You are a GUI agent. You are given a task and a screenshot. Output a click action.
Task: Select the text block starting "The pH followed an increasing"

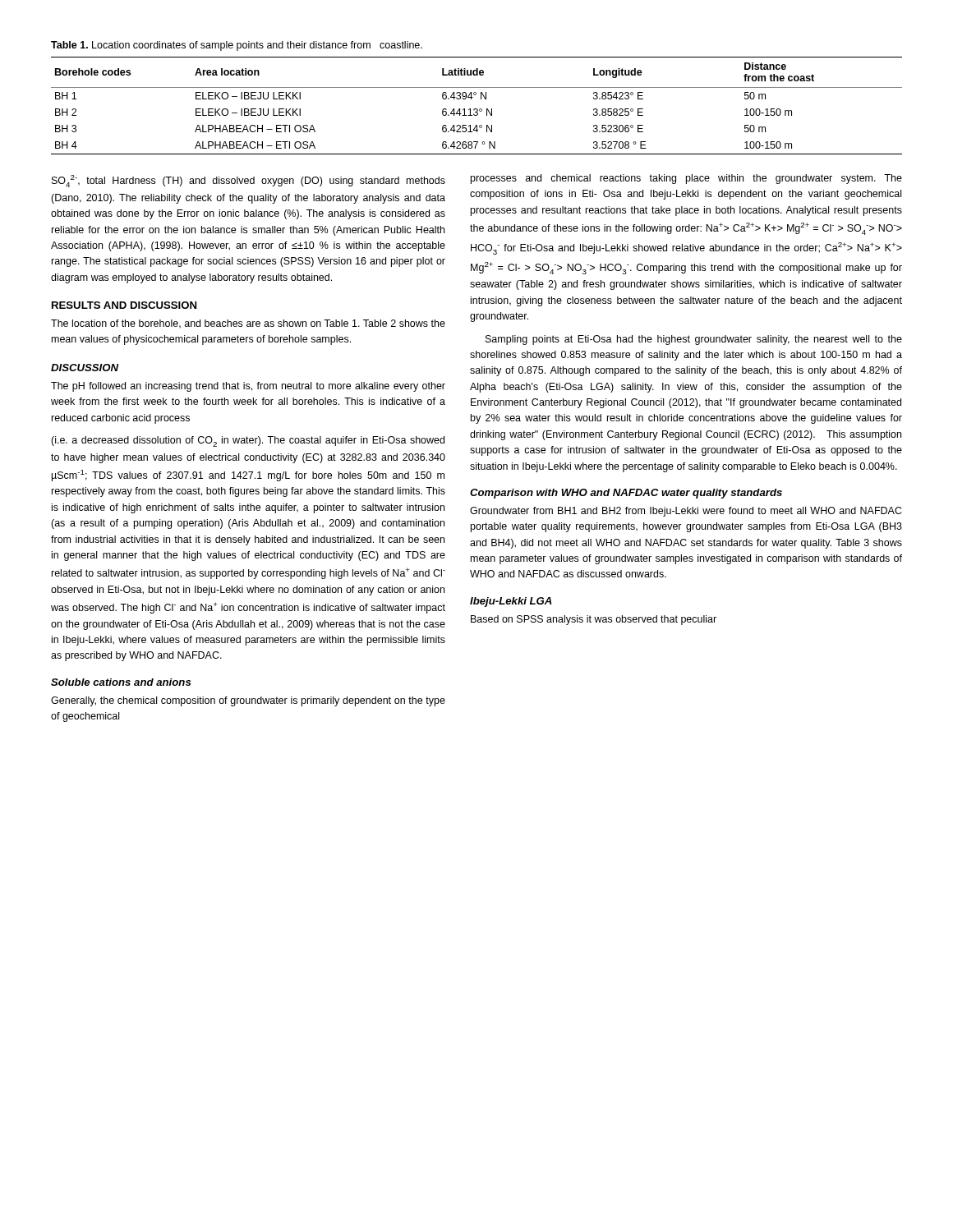coord(248,402)
